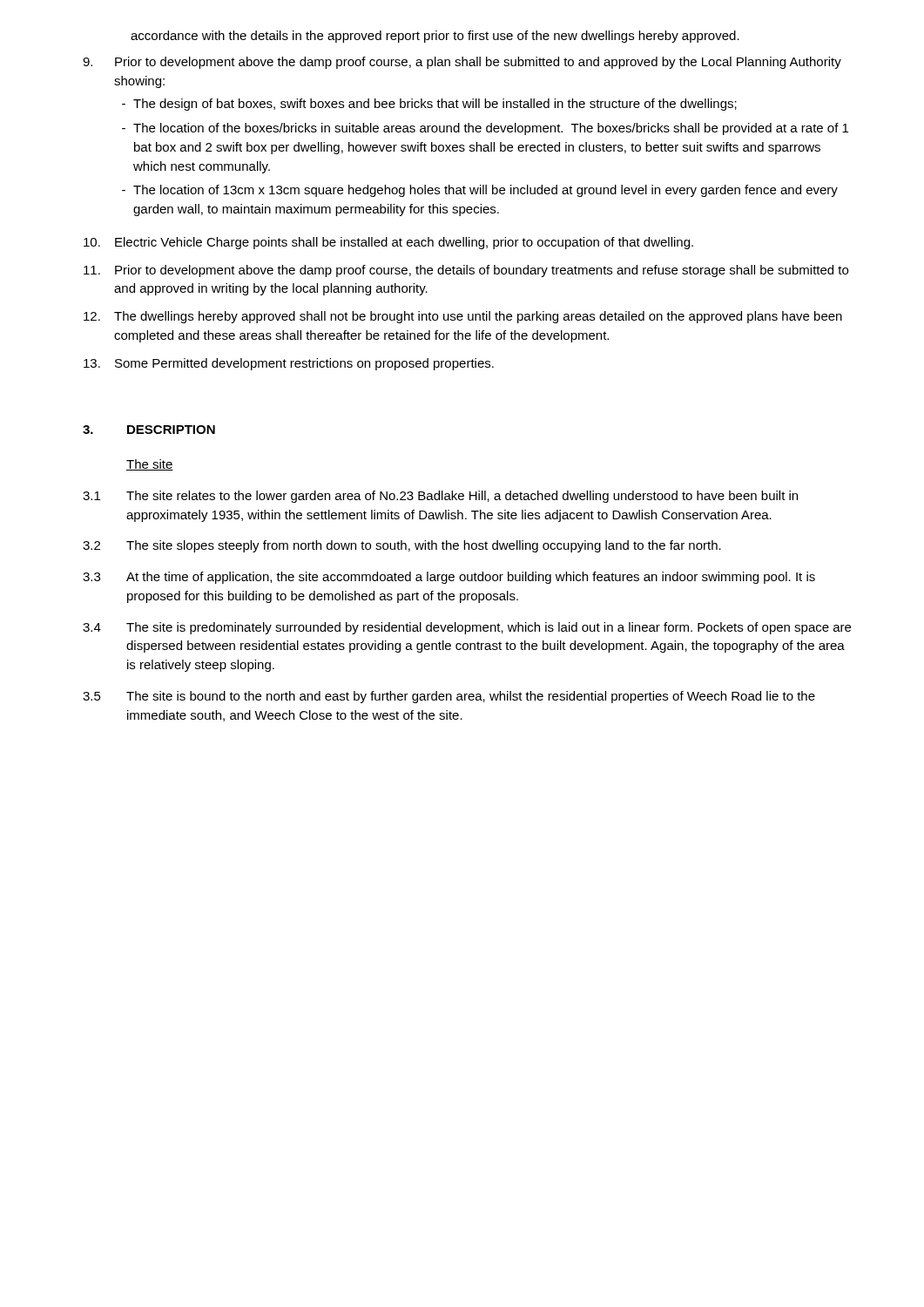Point to the block beginning "1 The site relates to the"
Viewport: 924px width, 1307px height.
(x=469, y=505)
